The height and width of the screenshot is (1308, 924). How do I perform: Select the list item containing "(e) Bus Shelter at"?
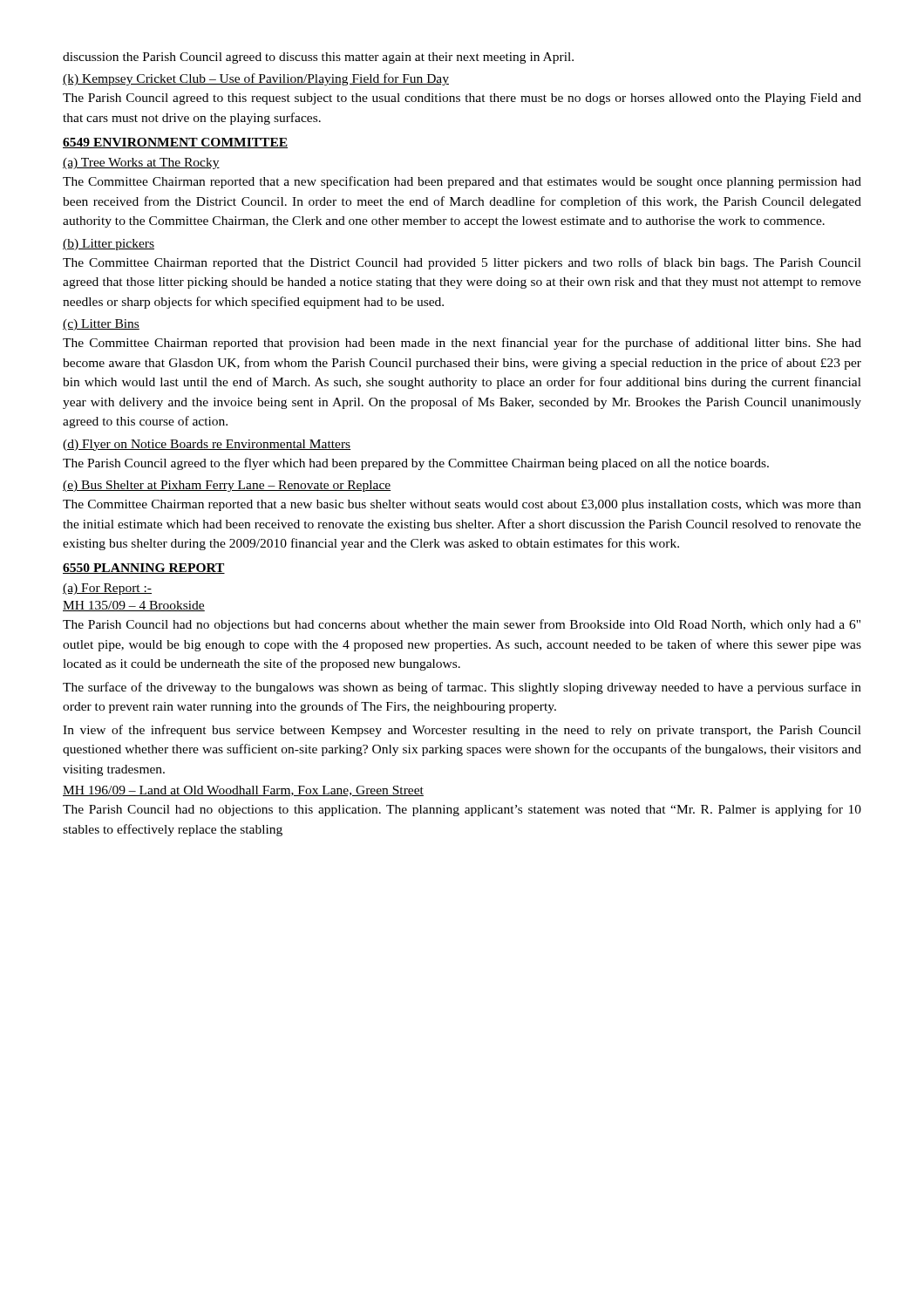click(x=227, y=484)
